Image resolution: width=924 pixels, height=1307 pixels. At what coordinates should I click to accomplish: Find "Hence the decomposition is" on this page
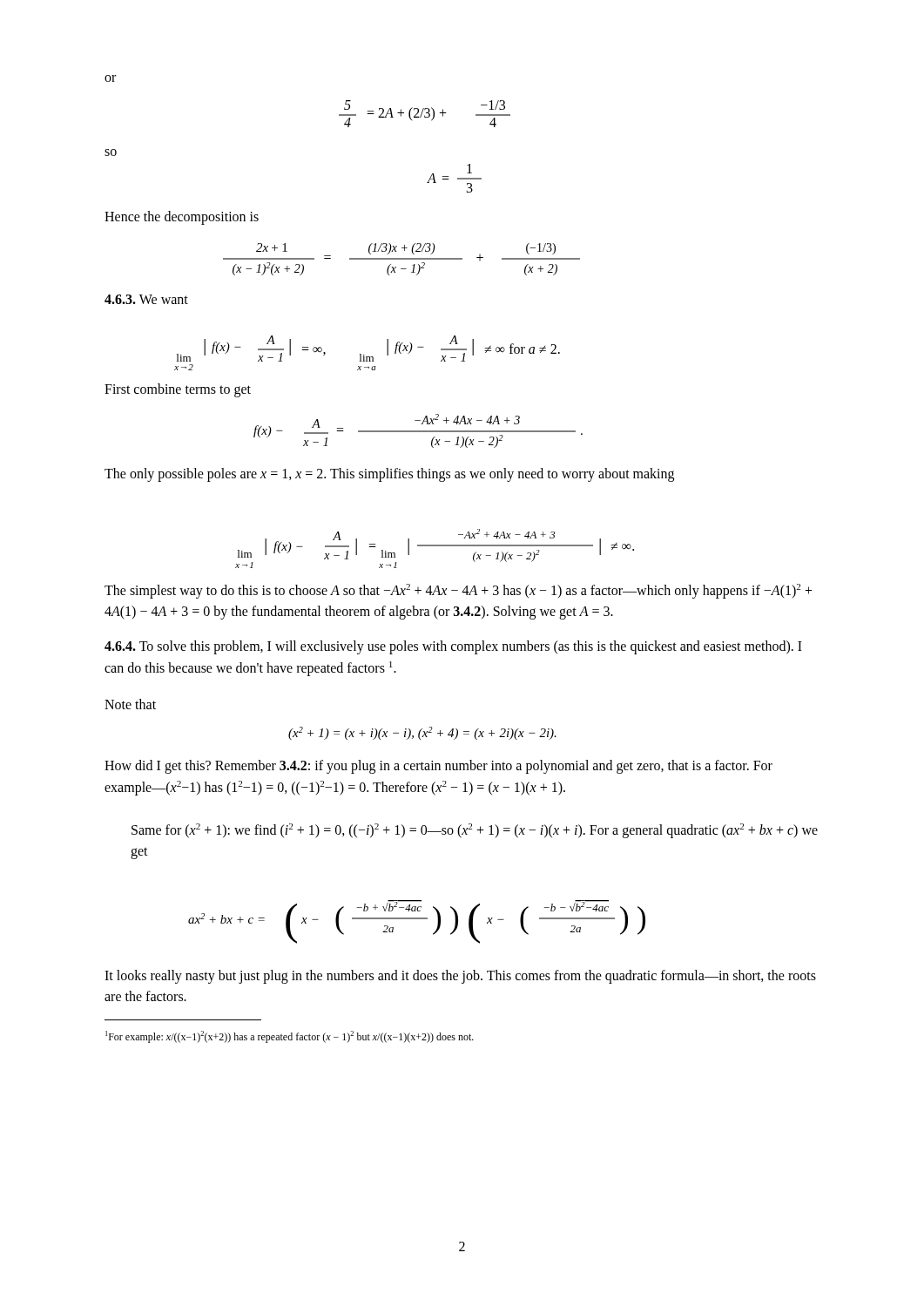182,217
